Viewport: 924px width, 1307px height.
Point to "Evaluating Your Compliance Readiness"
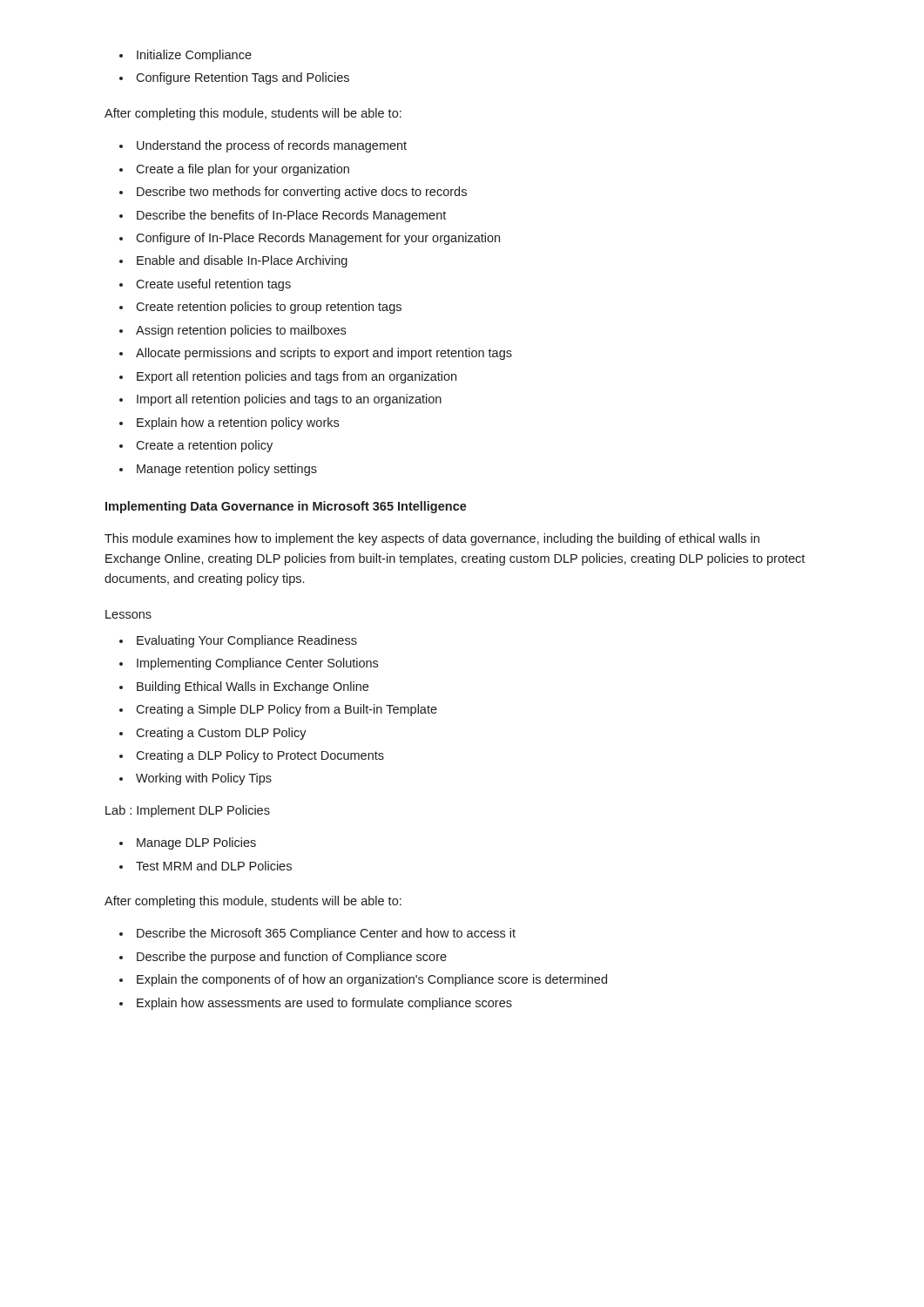pos(246,640)
